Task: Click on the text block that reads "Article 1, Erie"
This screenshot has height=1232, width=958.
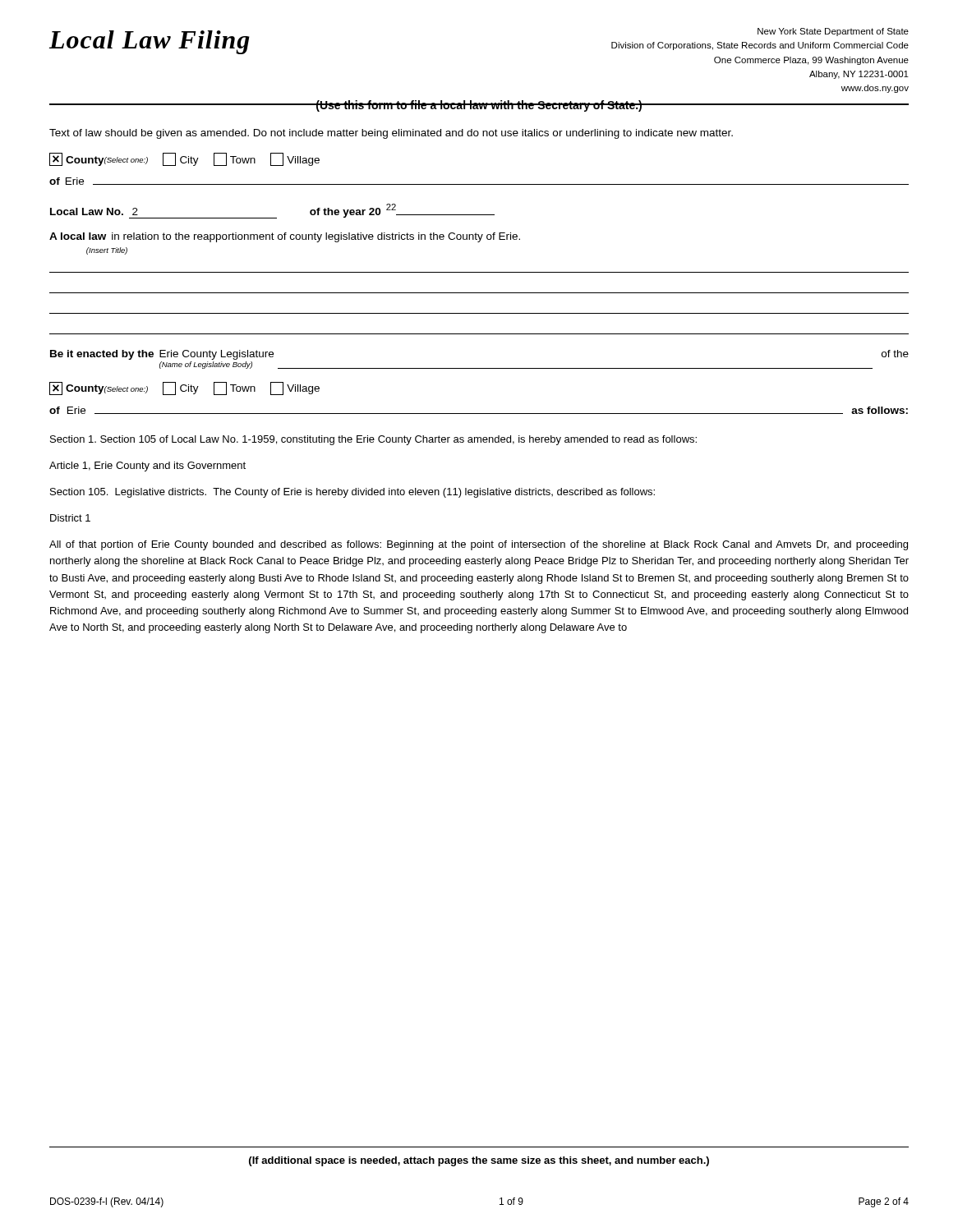Action: 148,465
